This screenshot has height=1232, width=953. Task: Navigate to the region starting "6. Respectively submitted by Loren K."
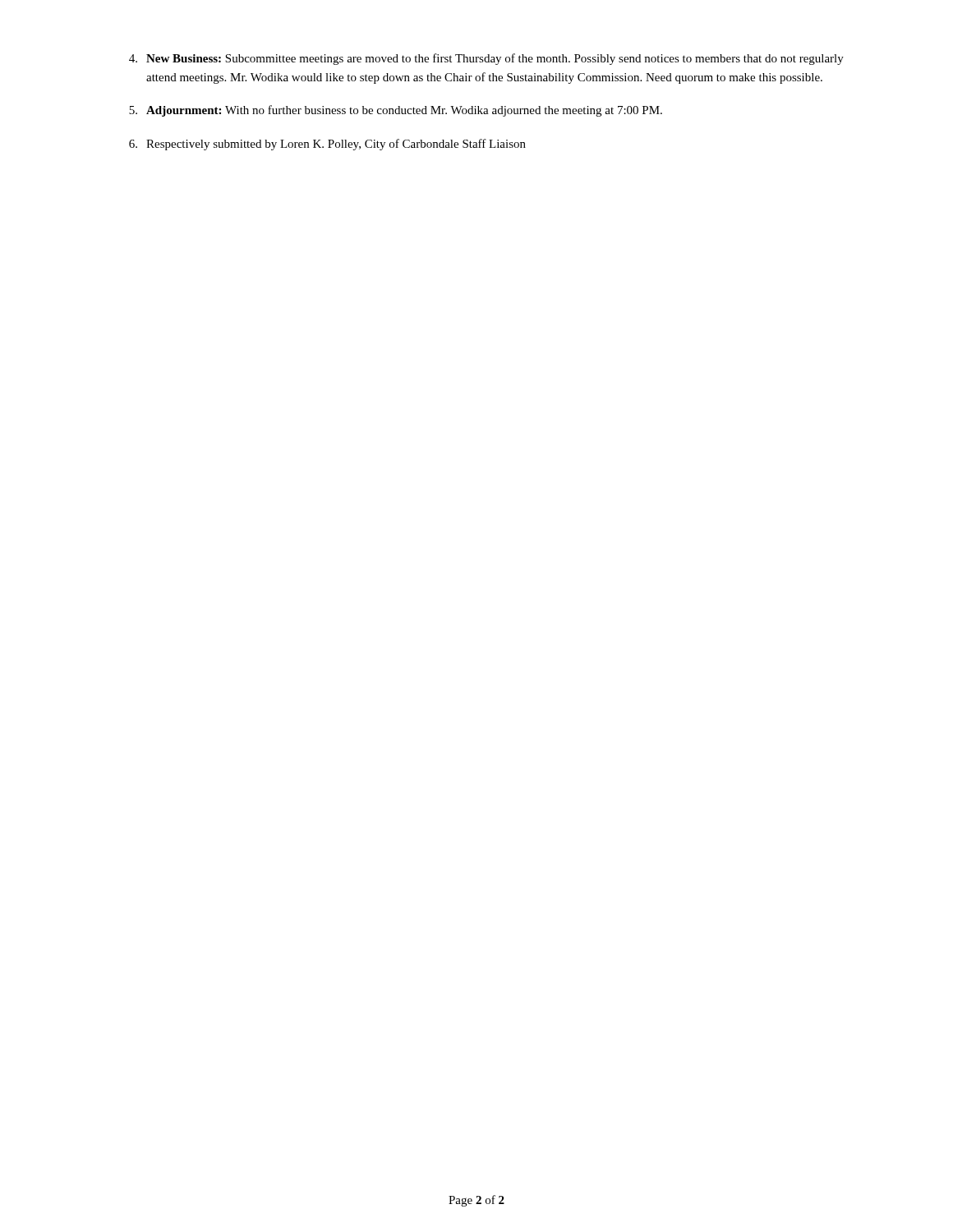click(476, 144)
